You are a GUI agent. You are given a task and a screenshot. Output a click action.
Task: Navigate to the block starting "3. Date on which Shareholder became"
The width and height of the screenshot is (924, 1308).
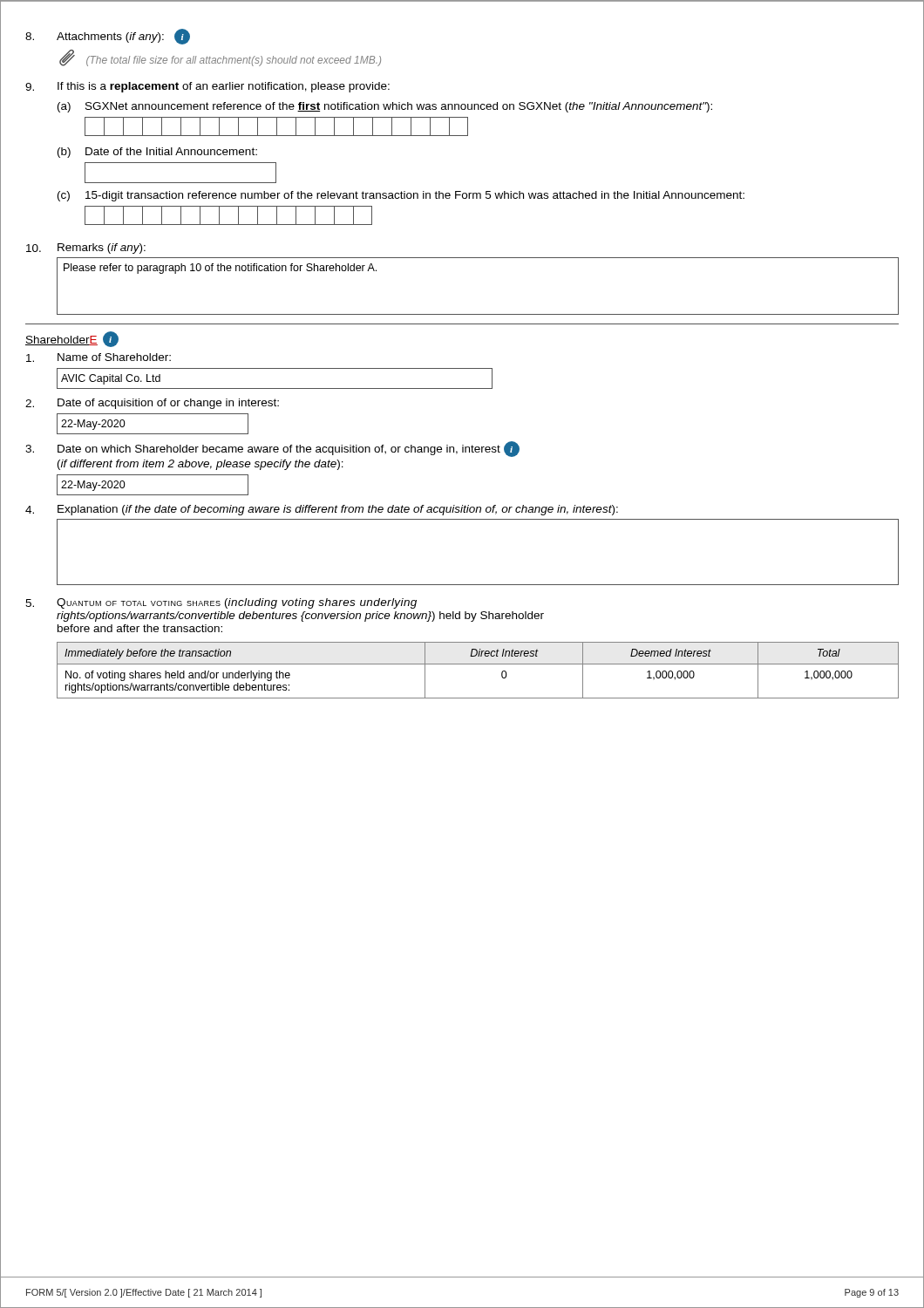[x=272, y=449]
